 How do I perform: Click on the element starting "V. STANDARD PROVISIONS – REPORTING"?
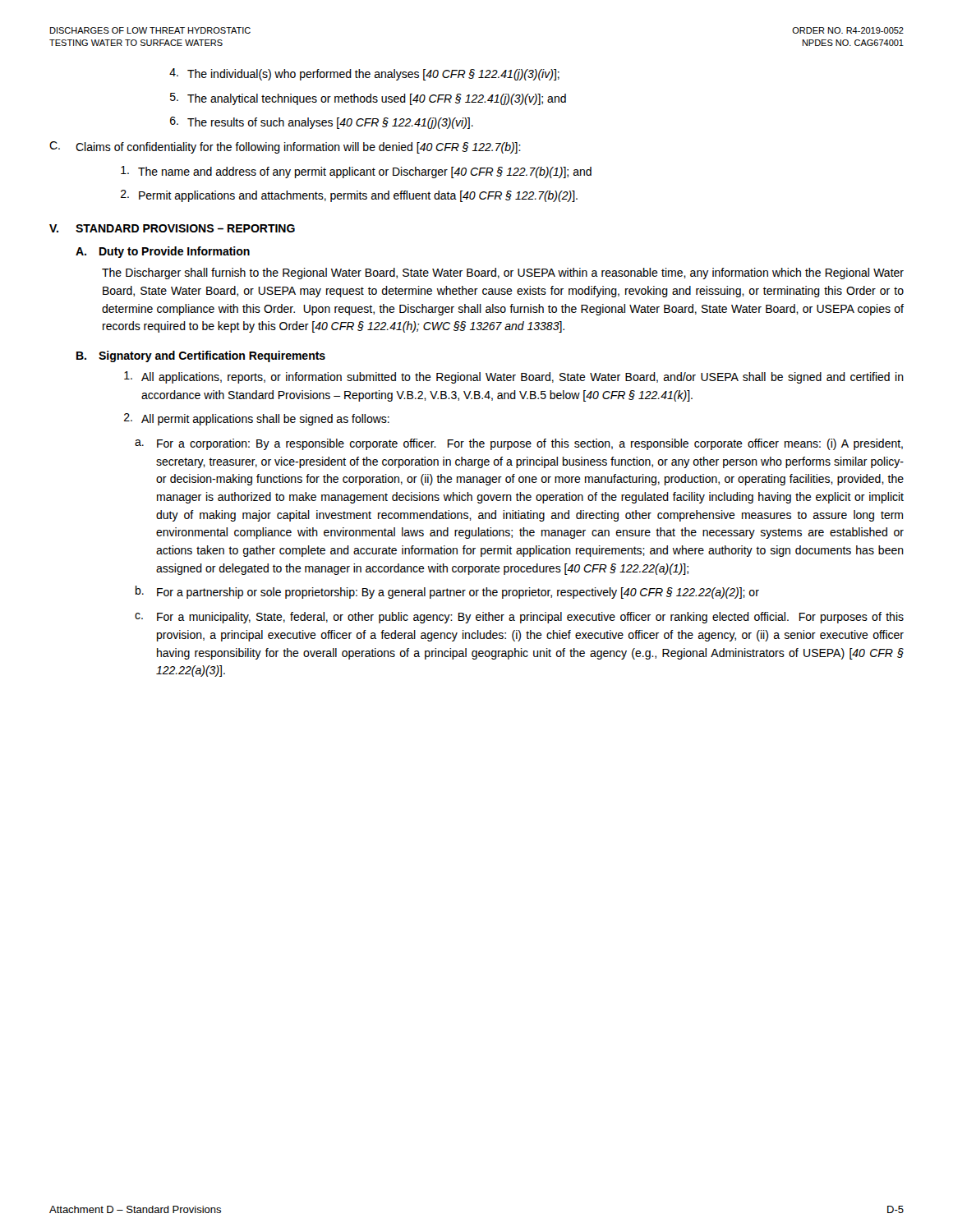tap(172, 228)
